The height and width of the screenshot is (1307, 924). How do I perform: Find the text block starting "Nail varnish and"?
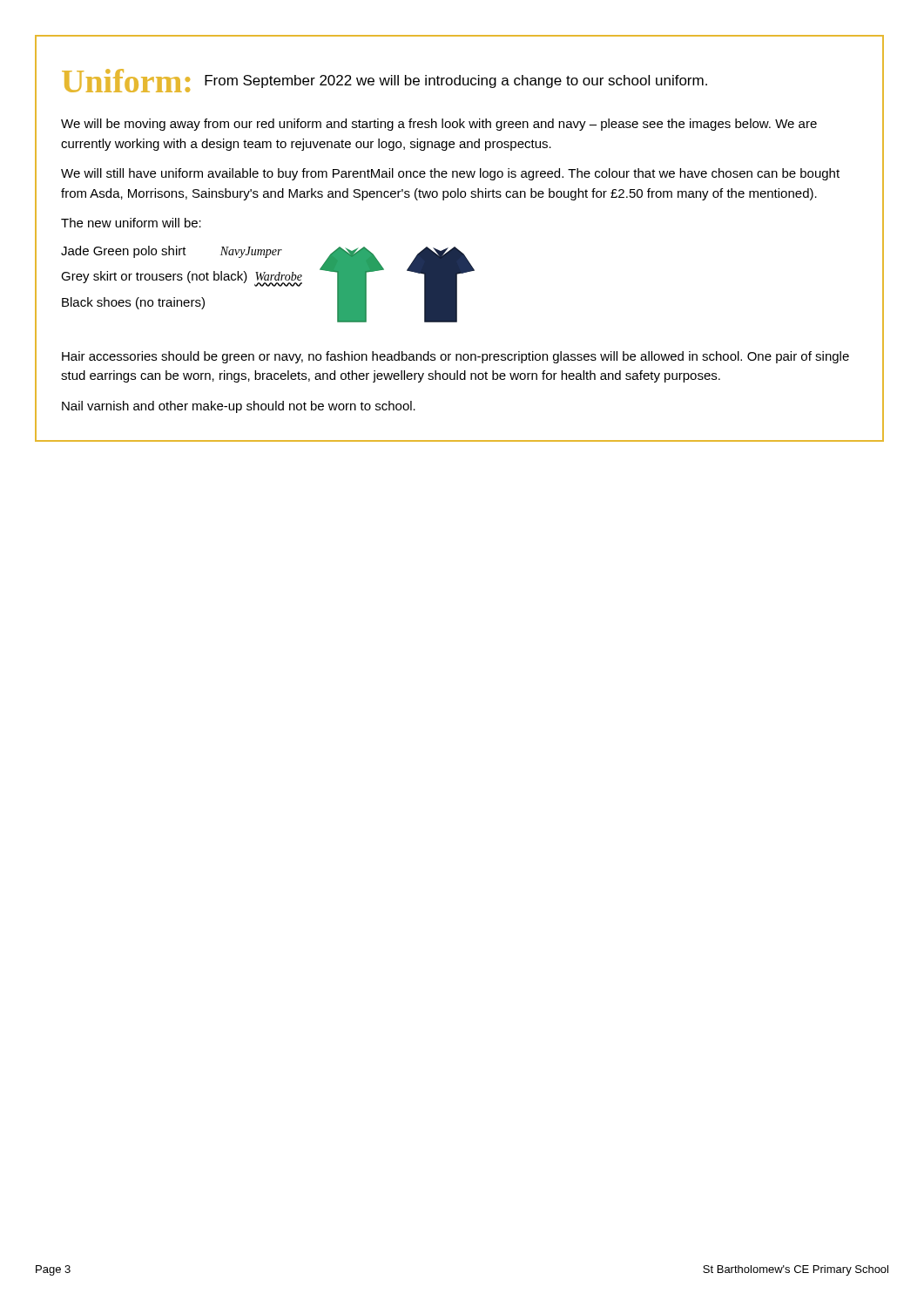point(239,405)
